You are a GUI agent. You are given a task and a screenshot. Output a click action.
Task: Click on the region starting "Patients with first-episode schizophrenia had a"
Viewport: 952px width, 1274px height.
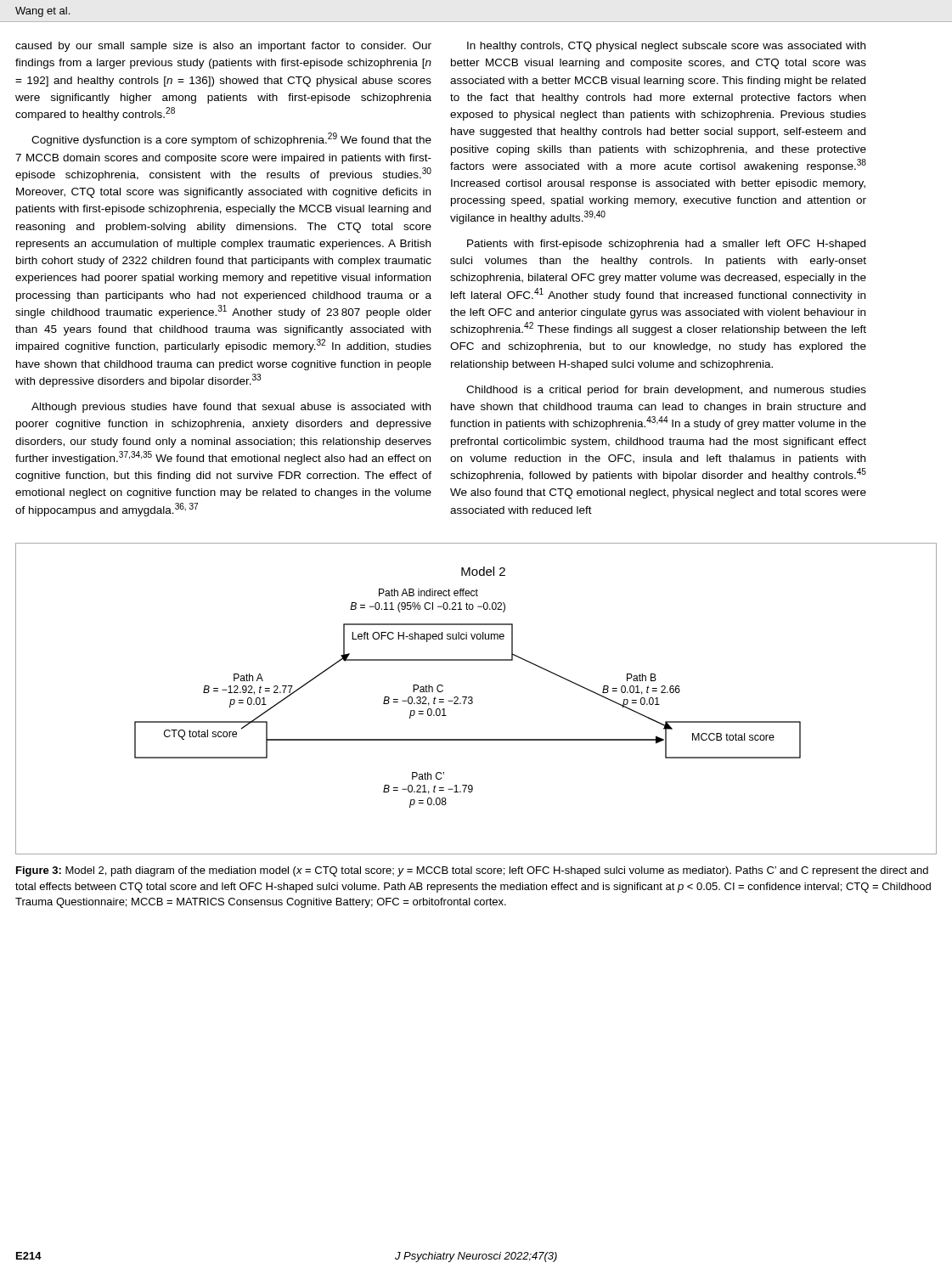[x=658, y=304]
